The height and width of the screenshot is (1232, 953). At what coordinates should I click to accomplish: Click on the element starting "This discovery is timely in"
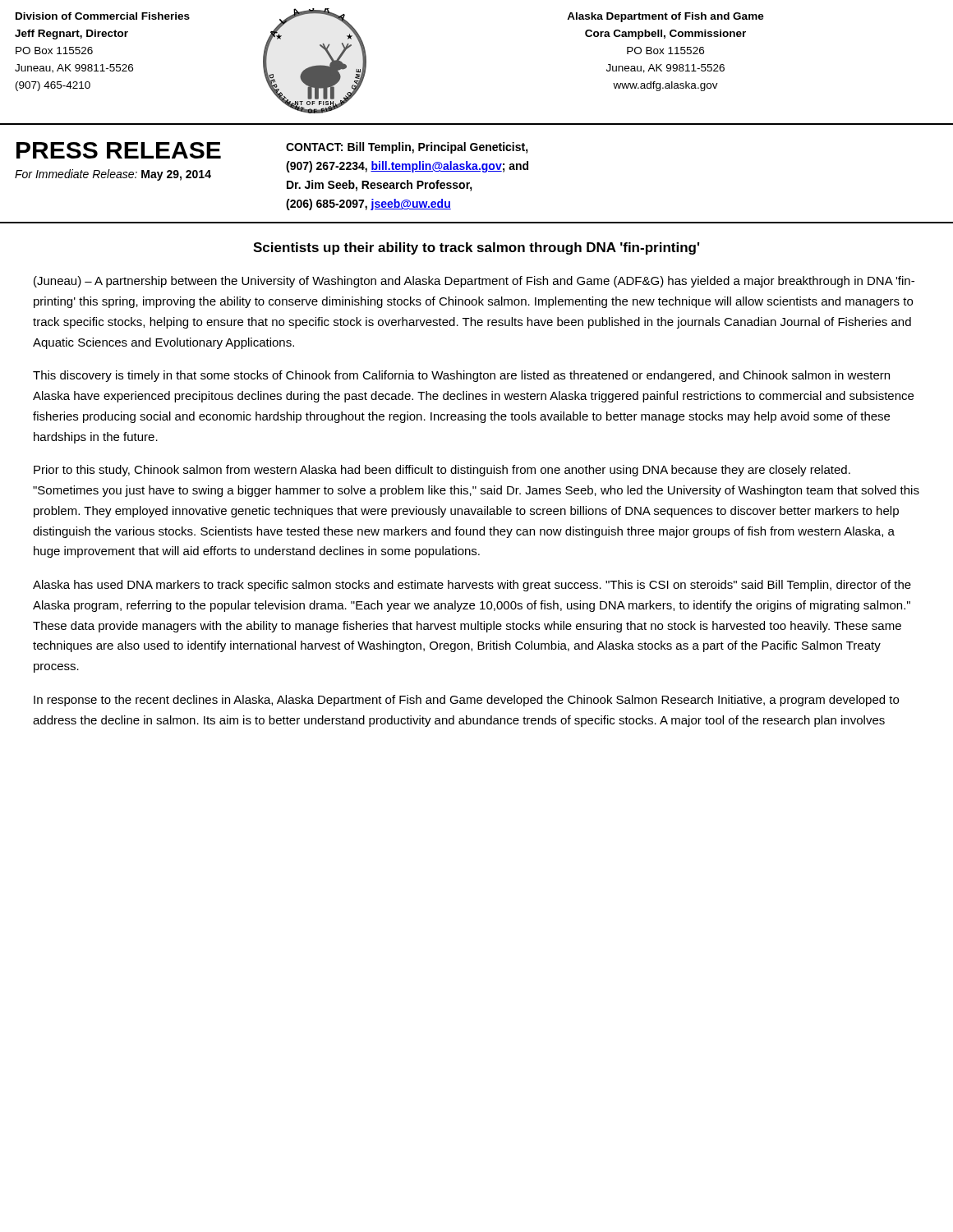474,406
